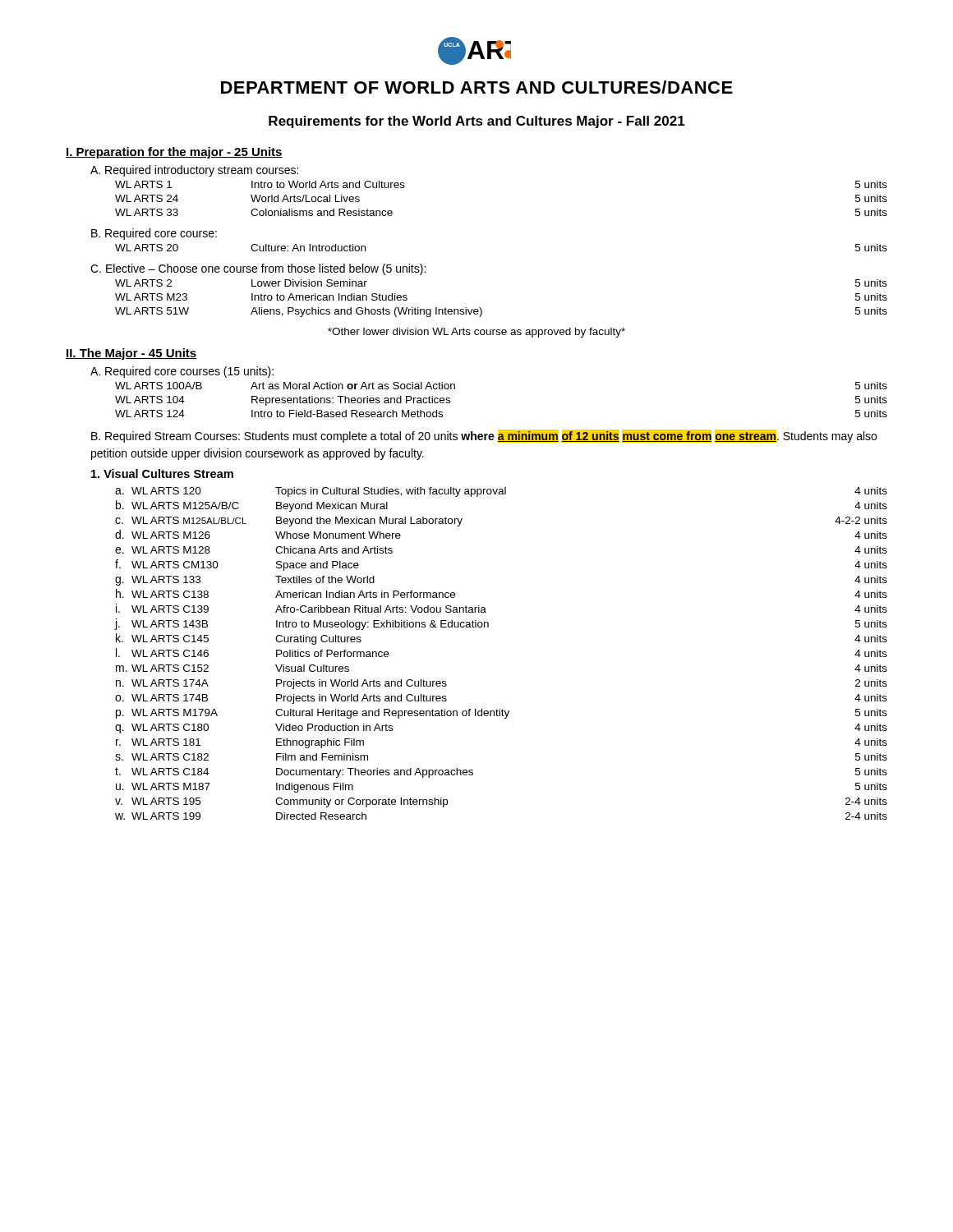This screenshot has width=953, height=1232.
Task: Locate the logo
Action: [x=476, y=66]
